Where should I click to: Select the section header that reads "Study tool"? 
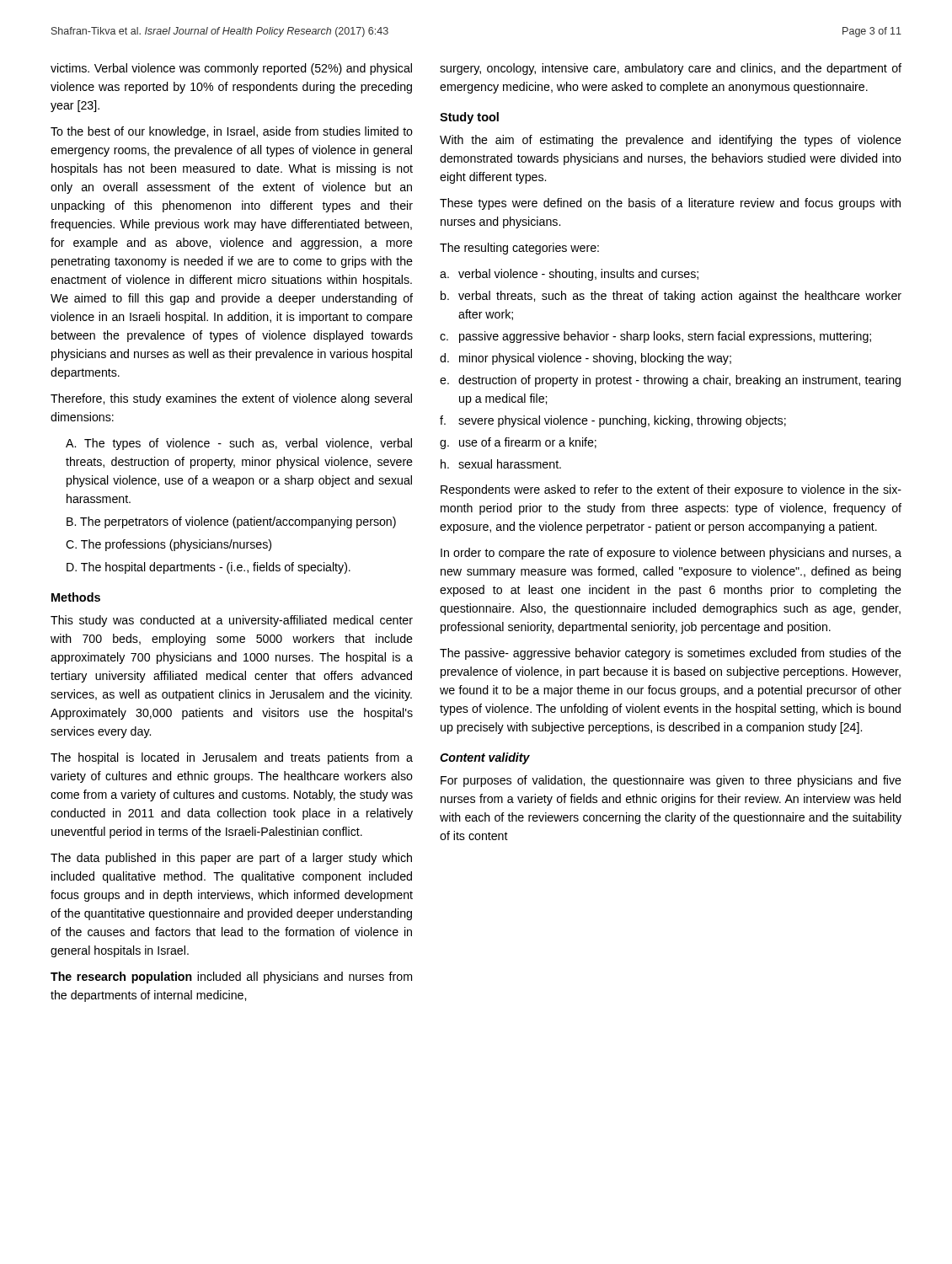coord(469,118)
